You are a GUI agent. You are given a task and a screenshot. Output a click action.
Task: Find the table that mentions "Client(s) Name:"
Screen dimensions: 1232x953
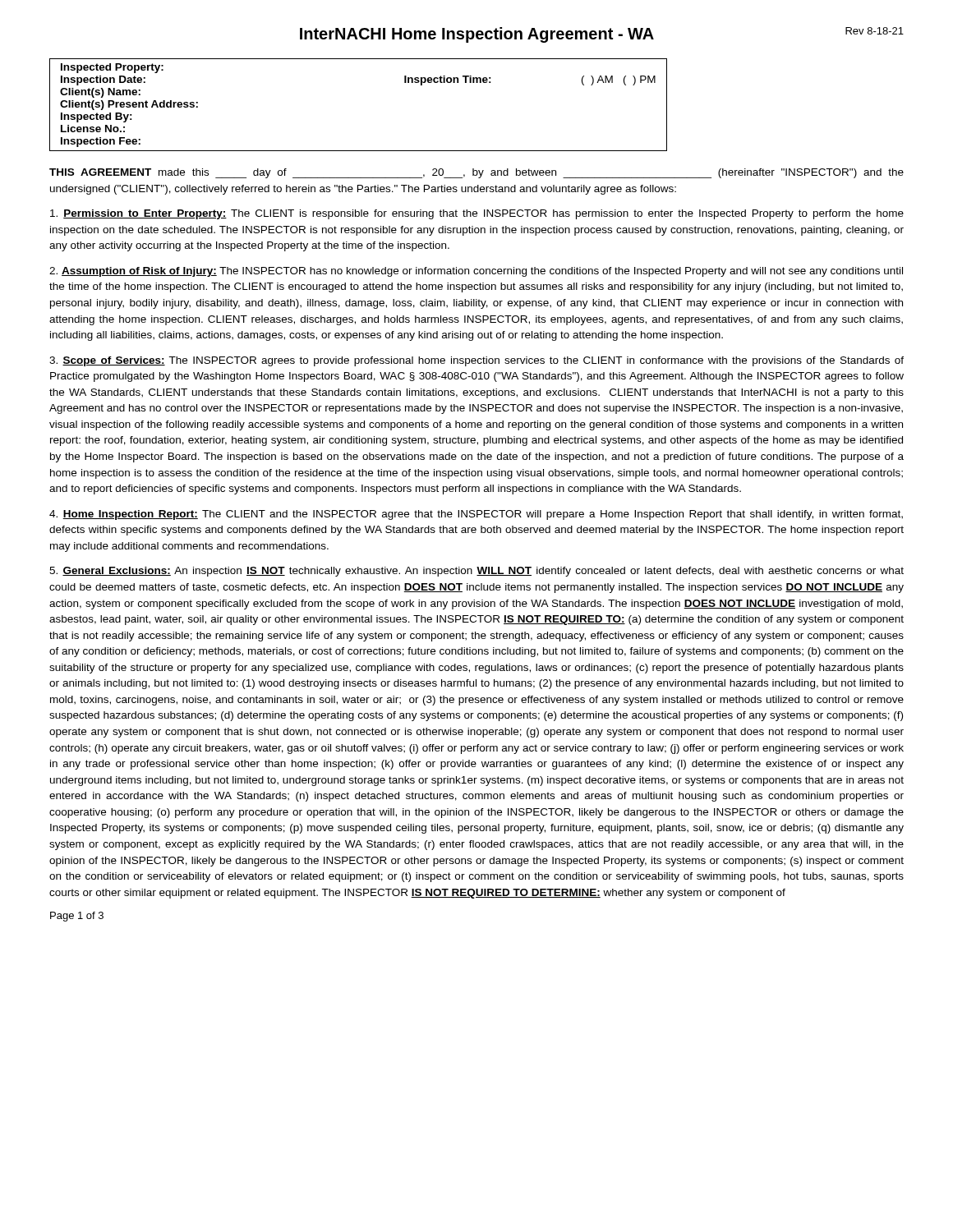tap(476, 105)
